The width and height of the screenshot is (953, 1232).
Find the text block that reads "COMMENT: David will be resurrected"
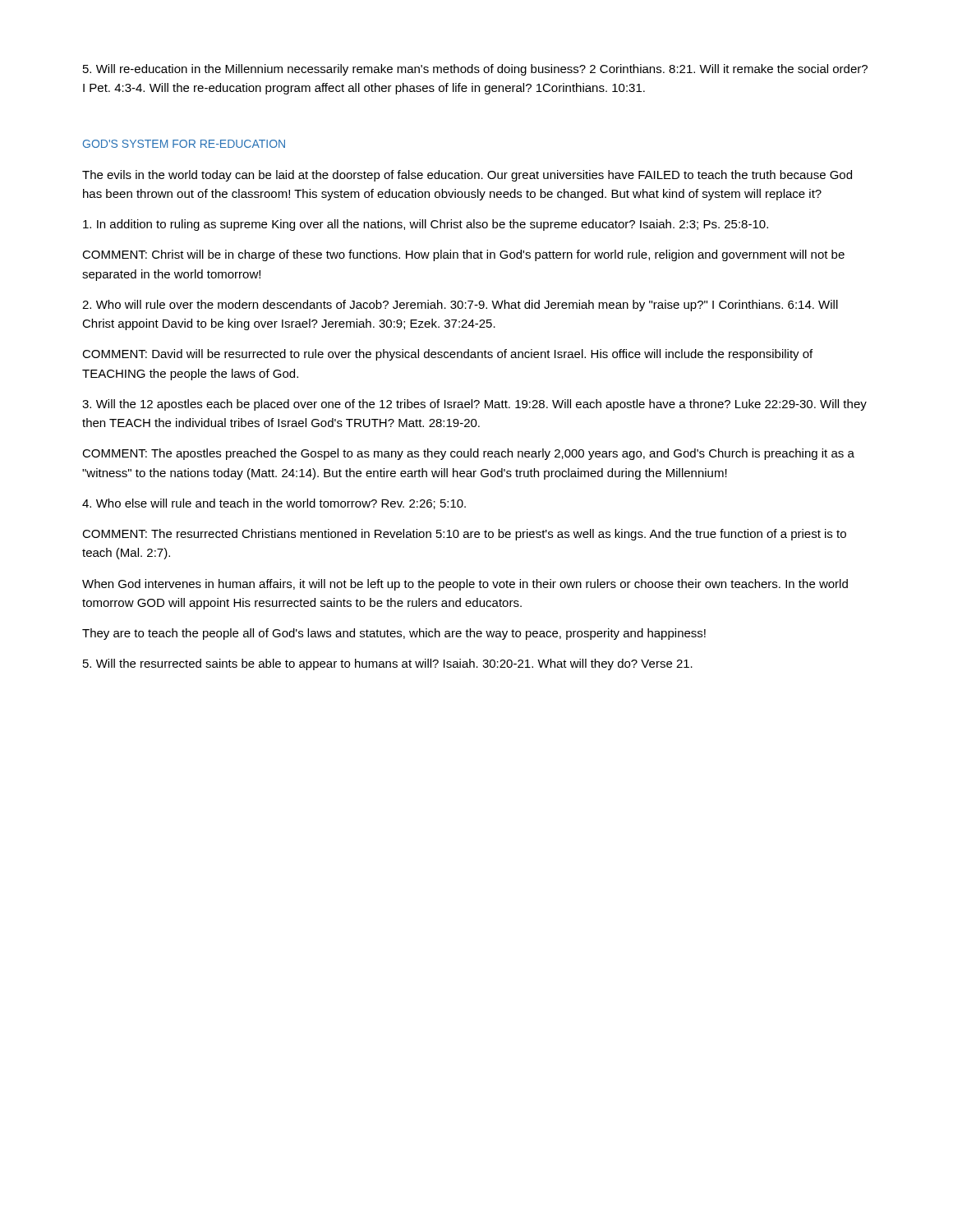pos(447,363)
